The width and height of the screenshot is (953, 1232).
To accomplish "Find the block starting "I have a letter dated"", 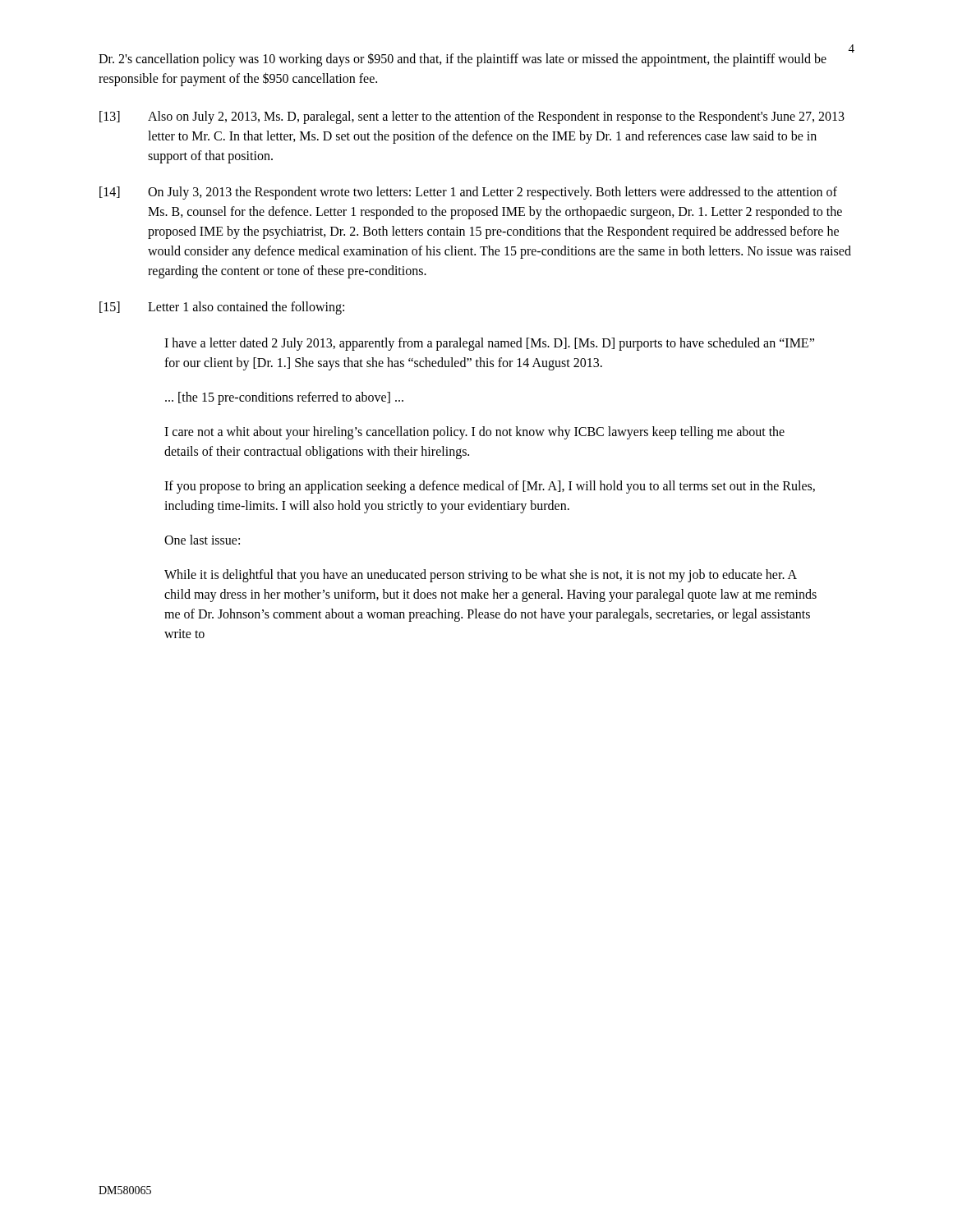I will point(493,353).
